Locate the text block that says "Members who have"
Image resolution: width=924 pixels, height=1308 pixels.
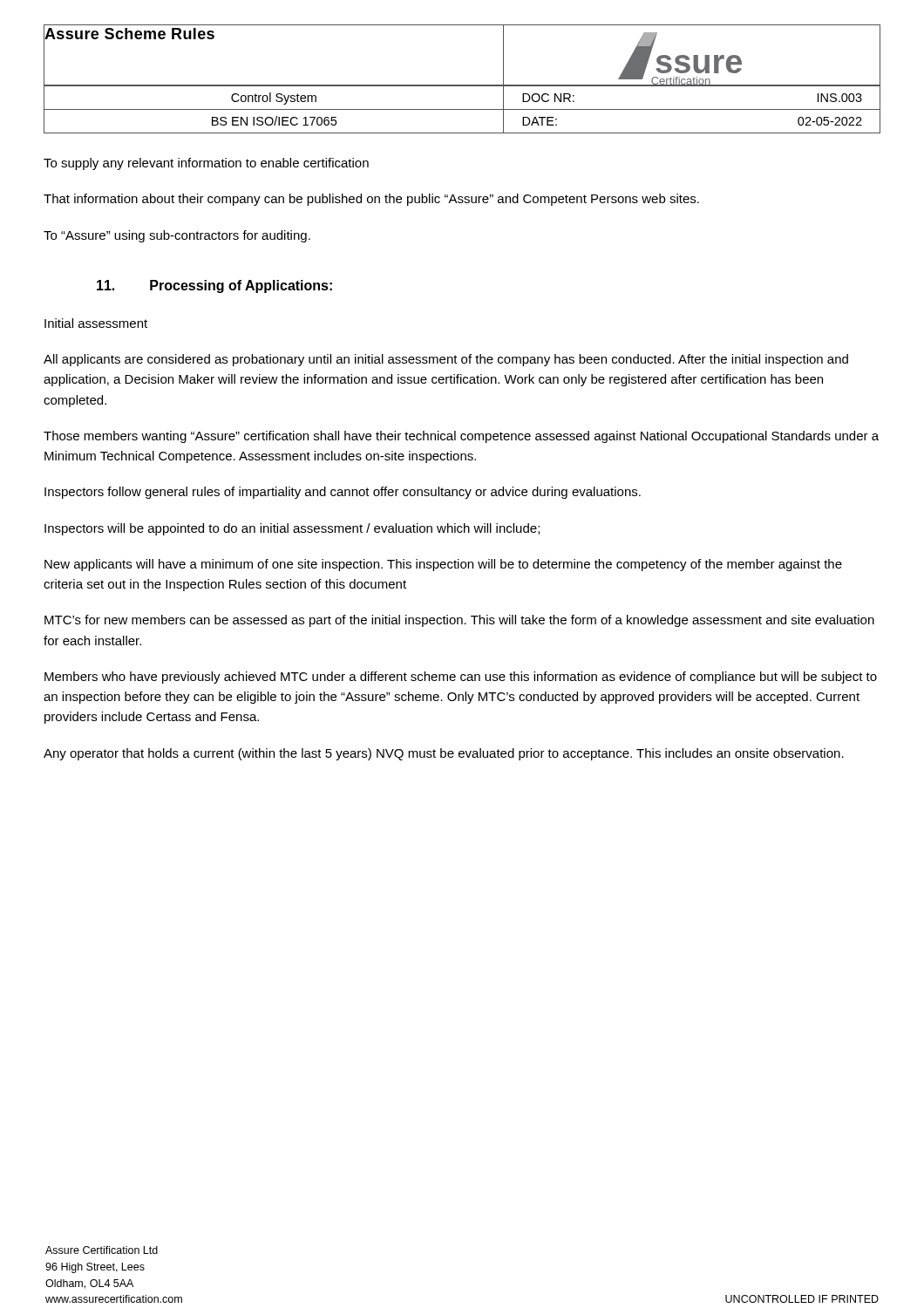coord(460,696)
